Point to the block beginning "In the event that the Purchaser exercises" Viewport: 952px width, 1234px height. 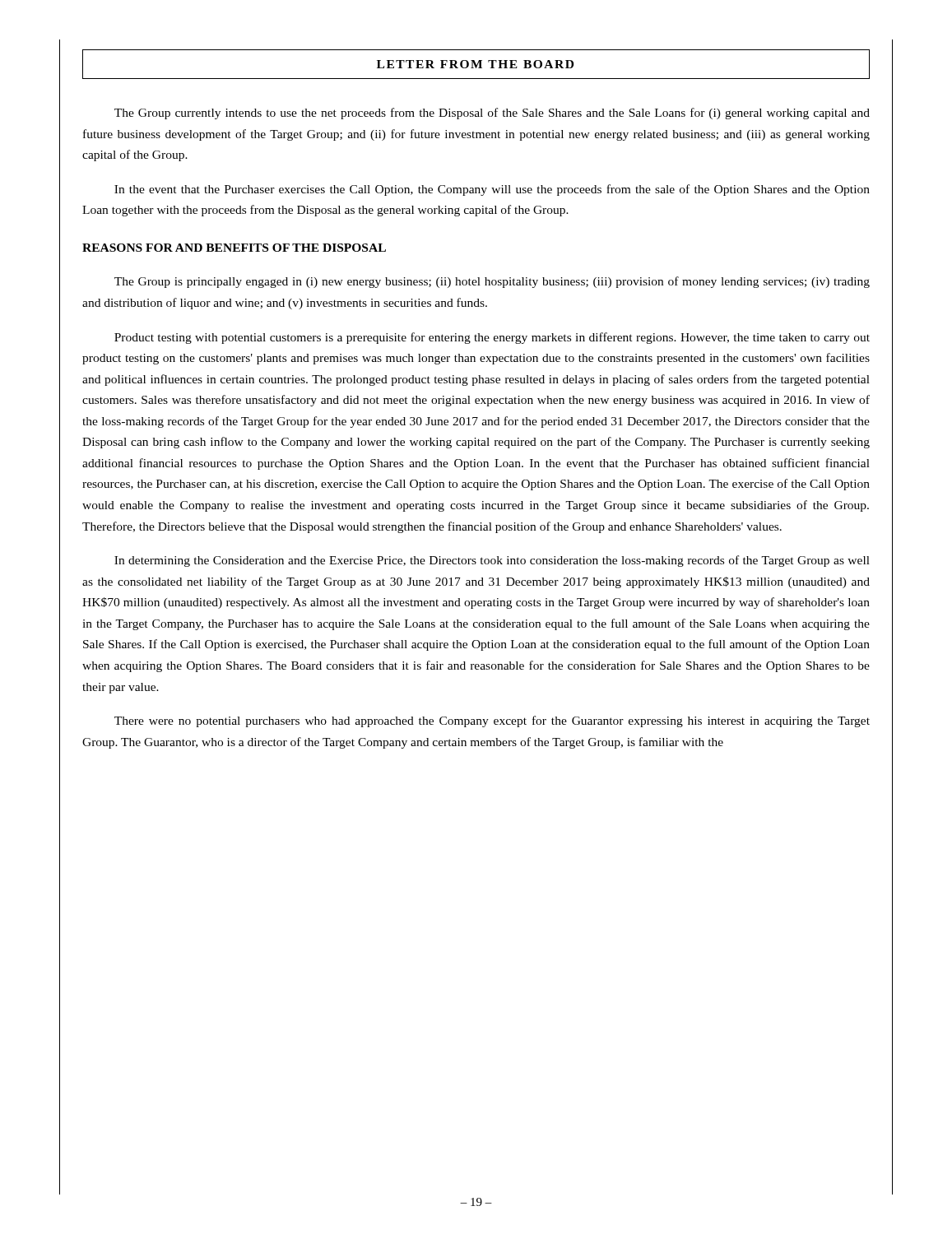coord(476,199)
